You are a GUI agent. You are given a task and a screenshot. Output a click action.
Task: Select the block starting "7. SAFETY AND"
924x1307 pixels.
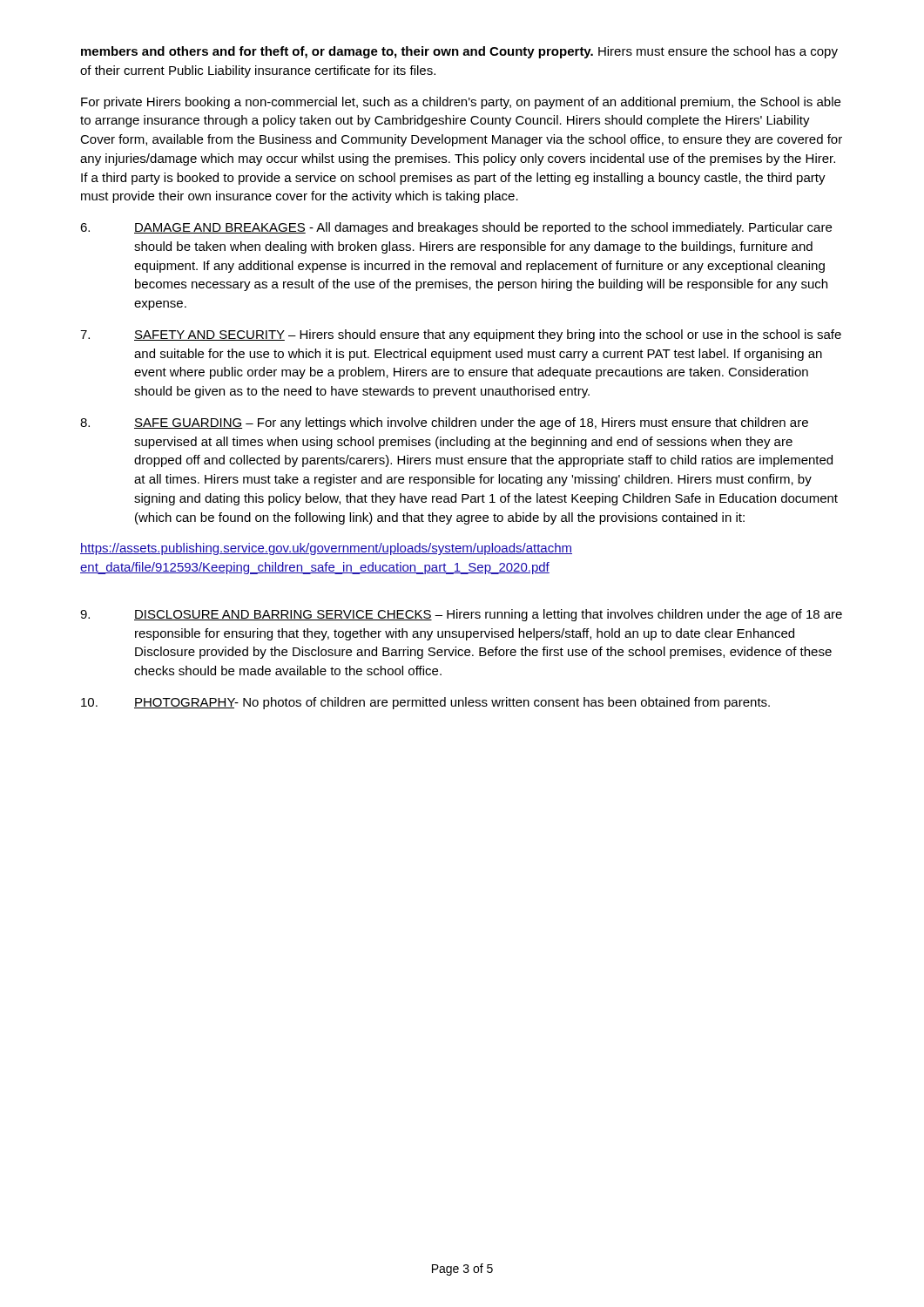tap(462, 363)
